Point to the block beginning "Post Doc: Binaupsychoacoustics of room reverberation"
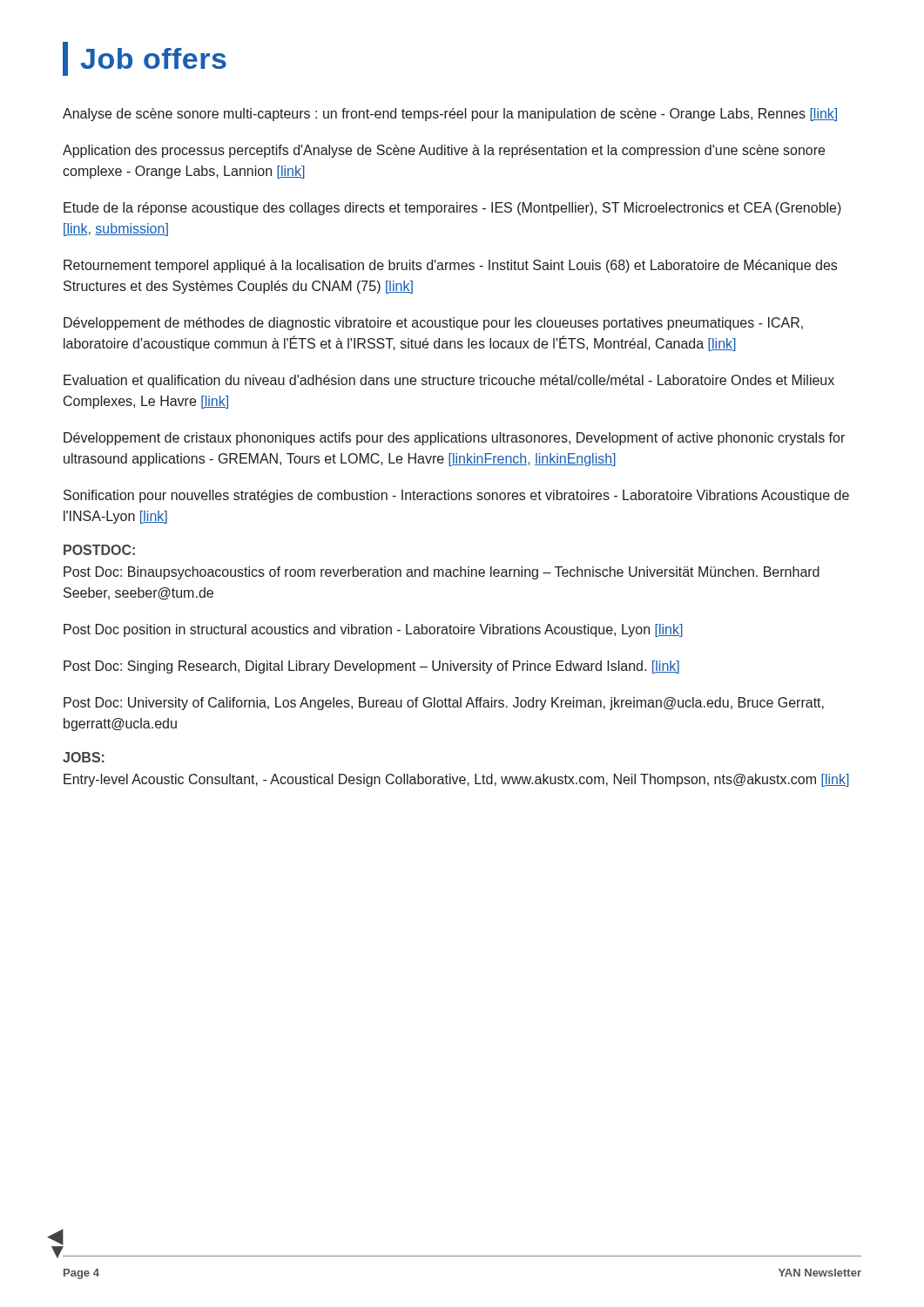This screenshot has width=924, height=1307. (441, 582)
